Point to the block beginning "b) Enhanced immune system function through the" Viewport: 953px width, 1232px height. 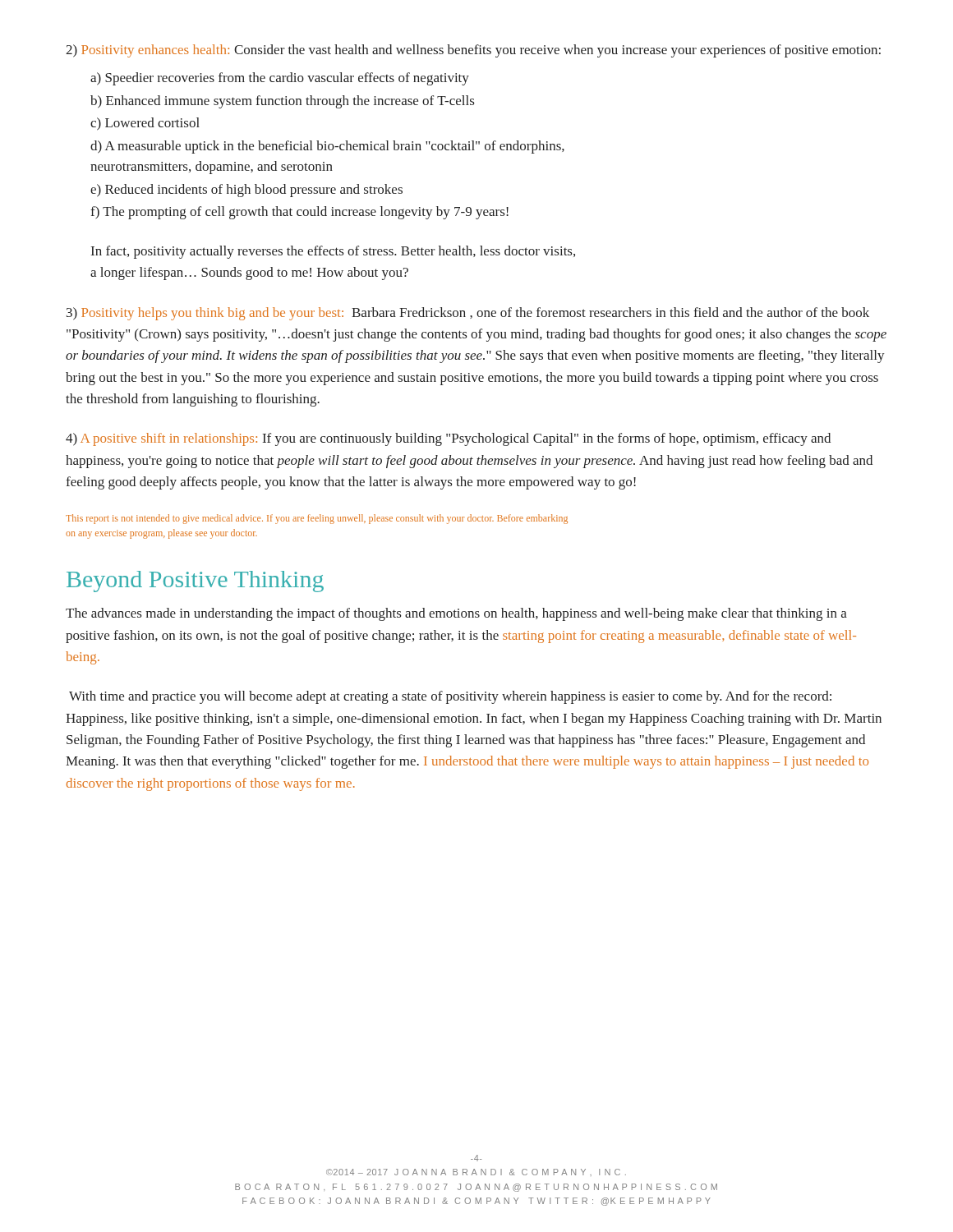pos(283,100)
